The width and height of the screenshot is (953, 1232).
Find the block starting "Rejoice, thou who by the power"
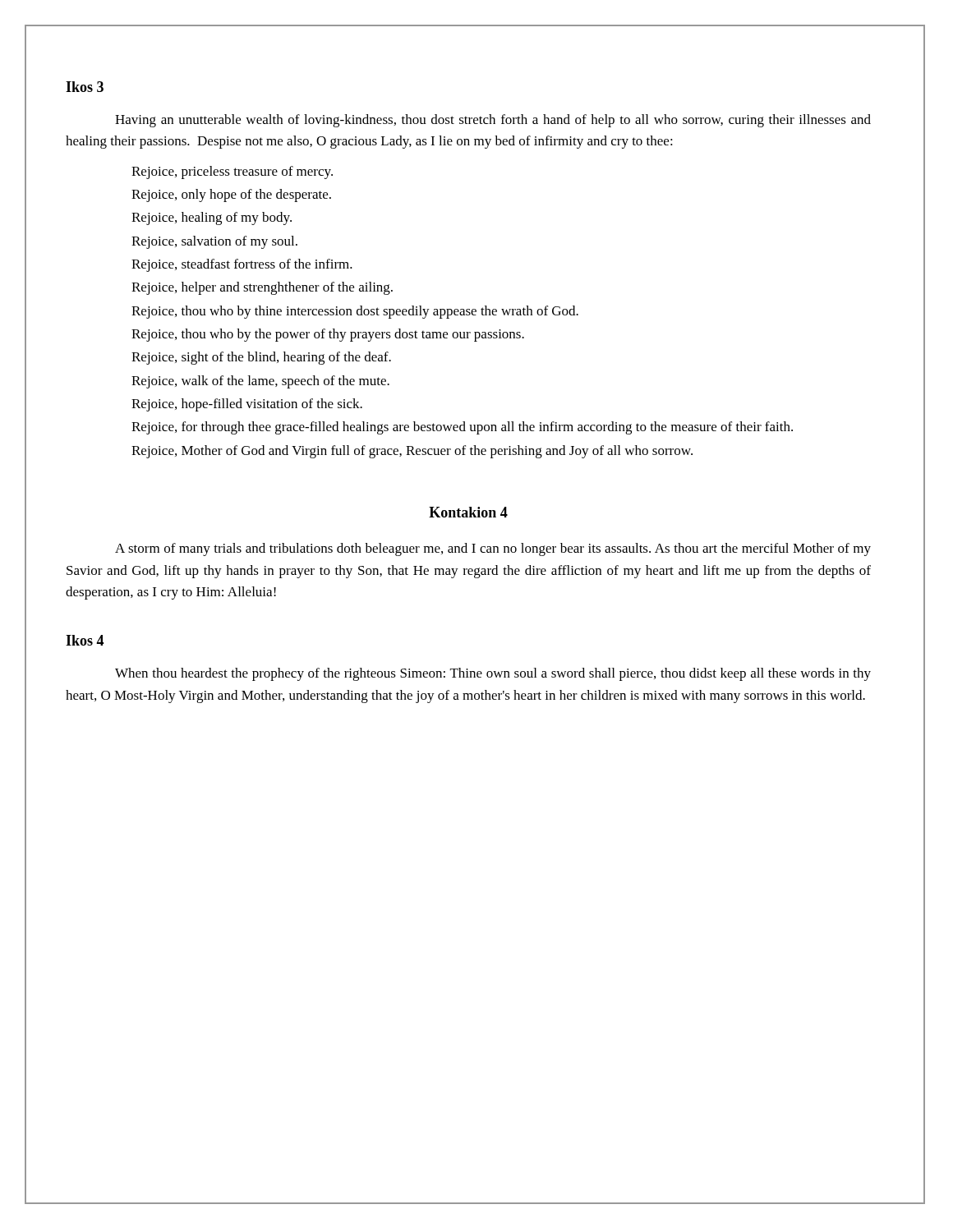pos(328,334)
